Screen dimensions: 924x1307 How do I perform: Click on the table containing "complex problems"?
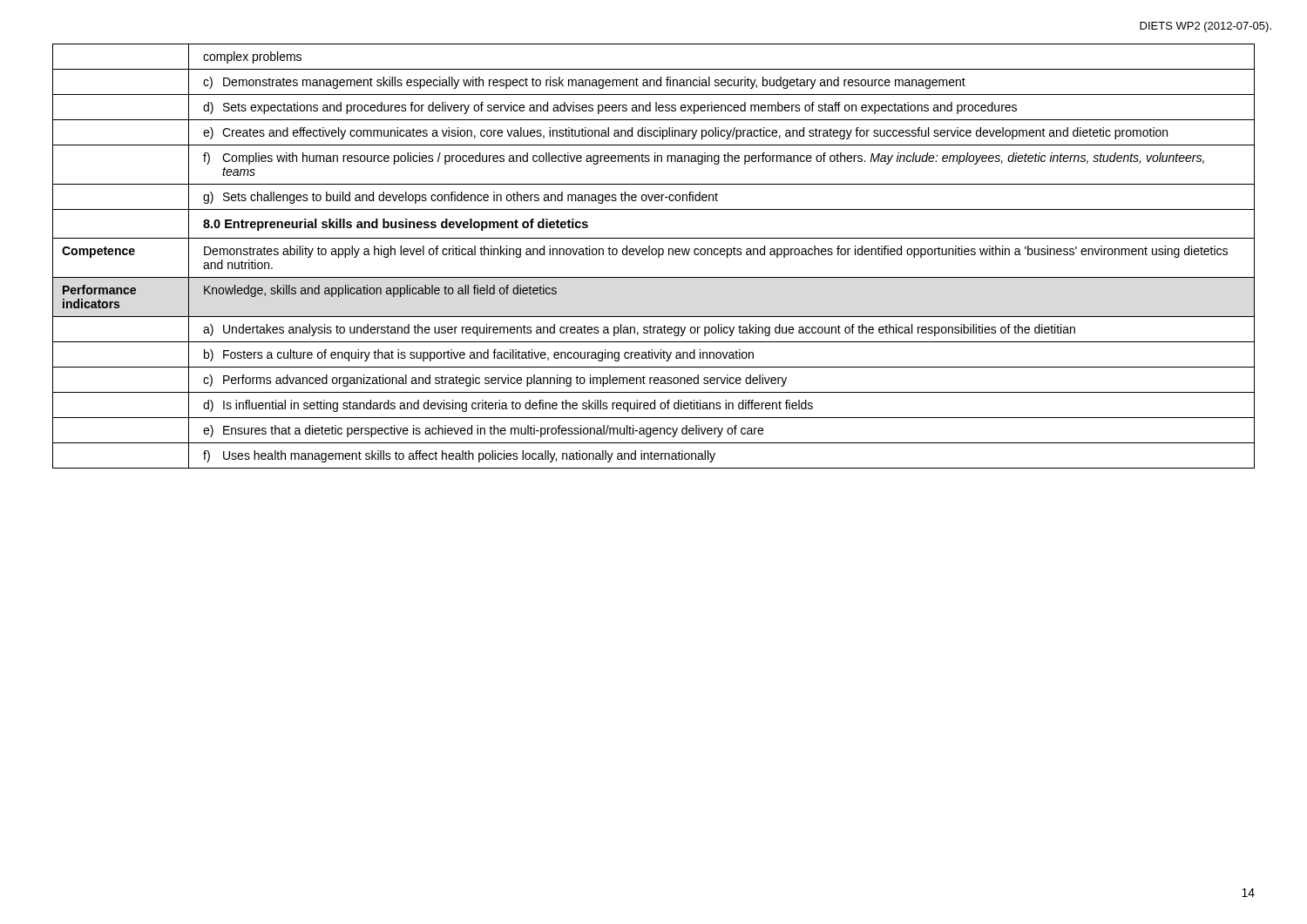click(x=654, y=256)
